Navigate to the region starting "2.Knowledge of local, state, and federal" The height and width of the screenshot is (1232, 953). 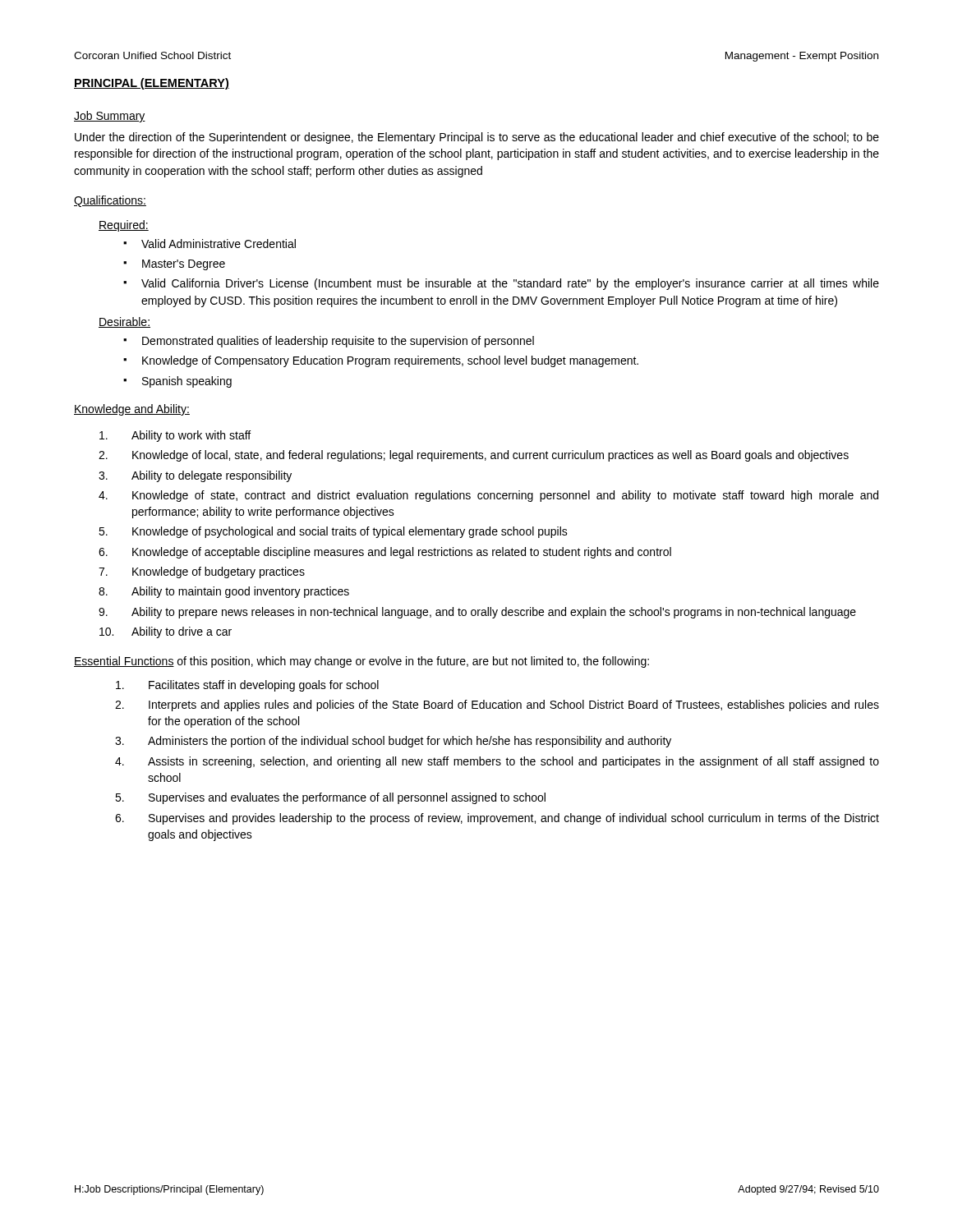[474, 455]
